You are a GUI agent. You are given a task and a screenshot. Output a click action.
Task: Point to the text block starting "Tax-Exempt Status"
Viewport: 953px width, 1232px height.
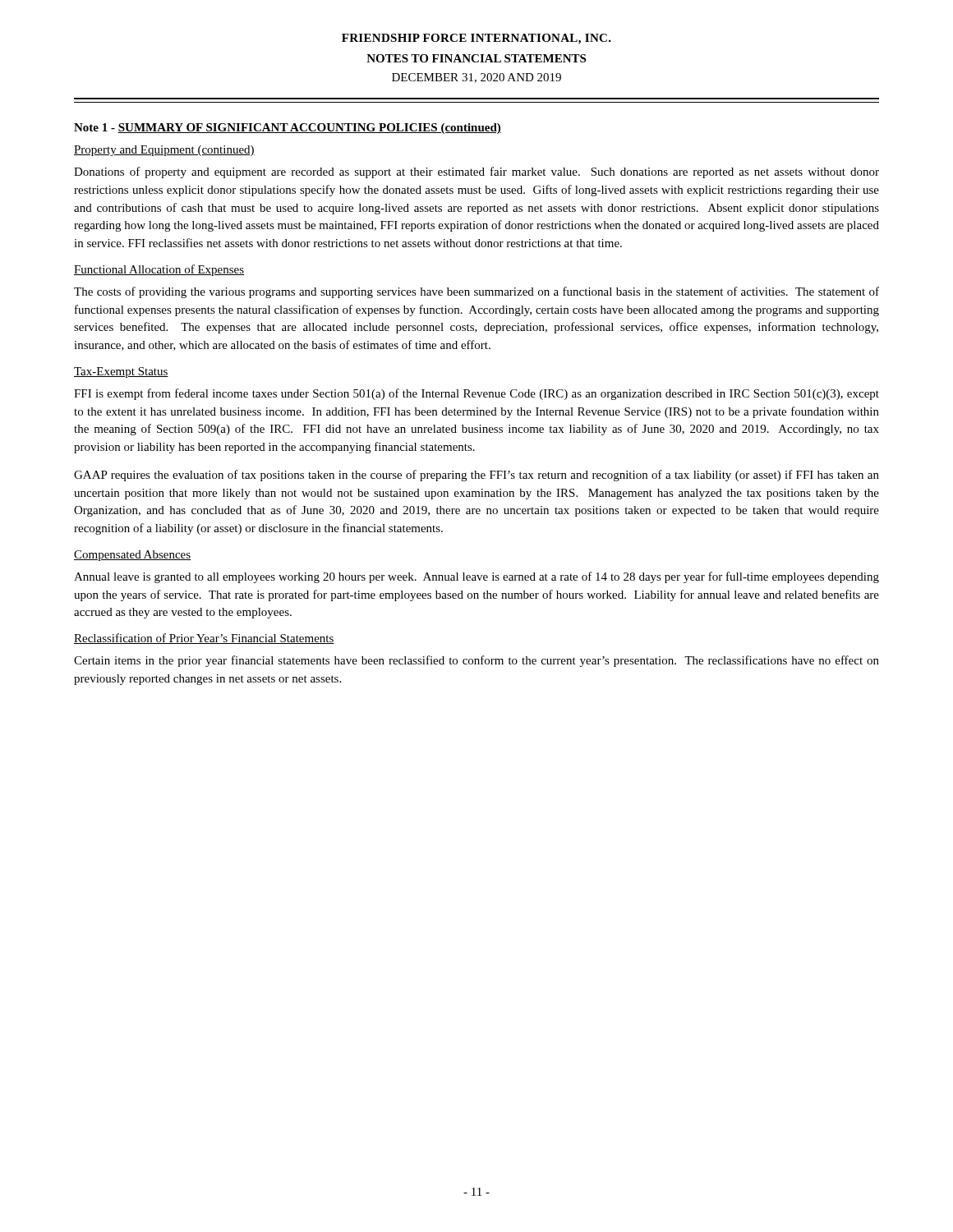[121, 371]
